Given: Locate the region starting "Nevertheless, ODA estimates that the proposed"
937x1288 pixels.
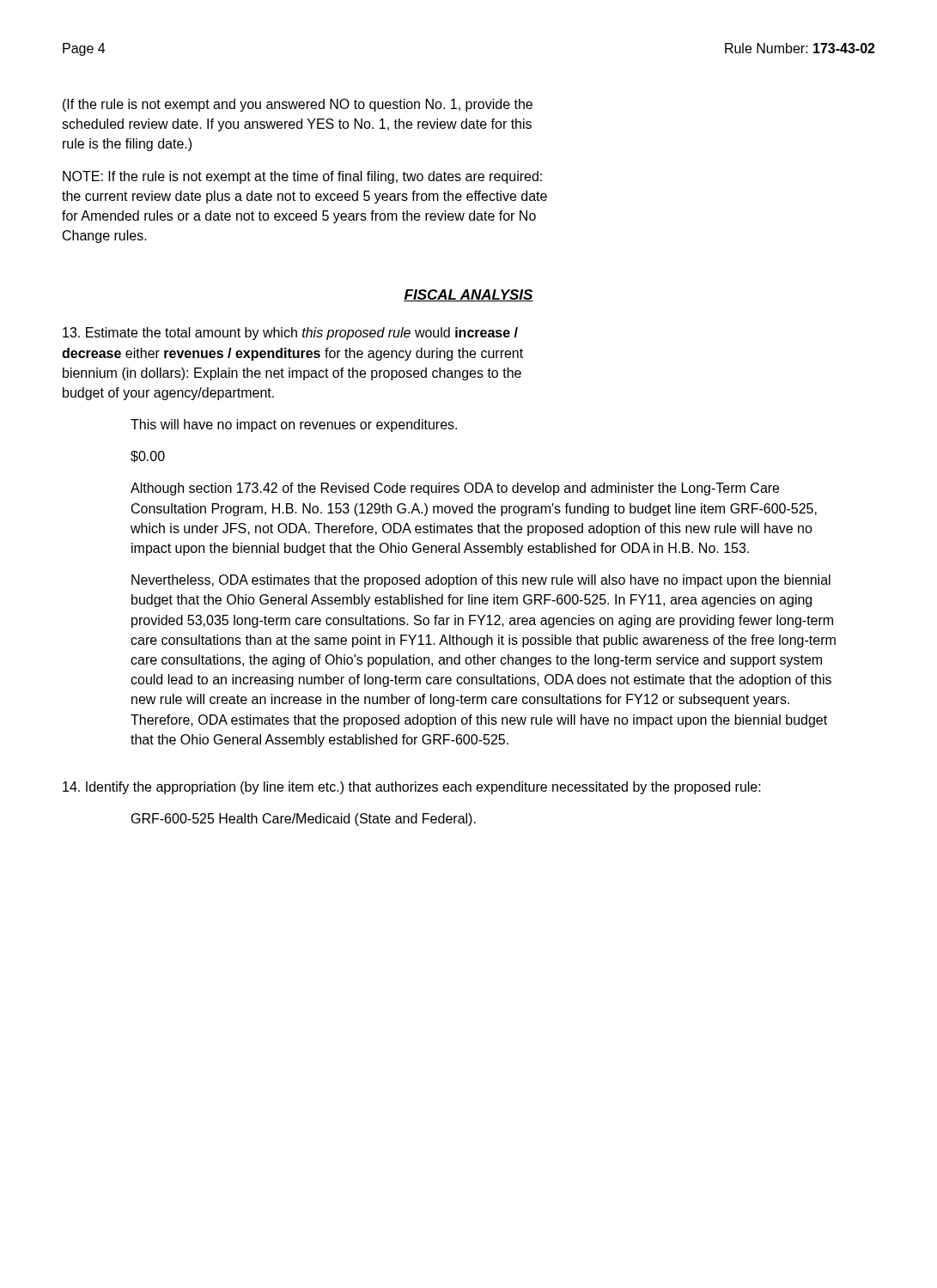Looking at the screenshot, I should 483,660.
